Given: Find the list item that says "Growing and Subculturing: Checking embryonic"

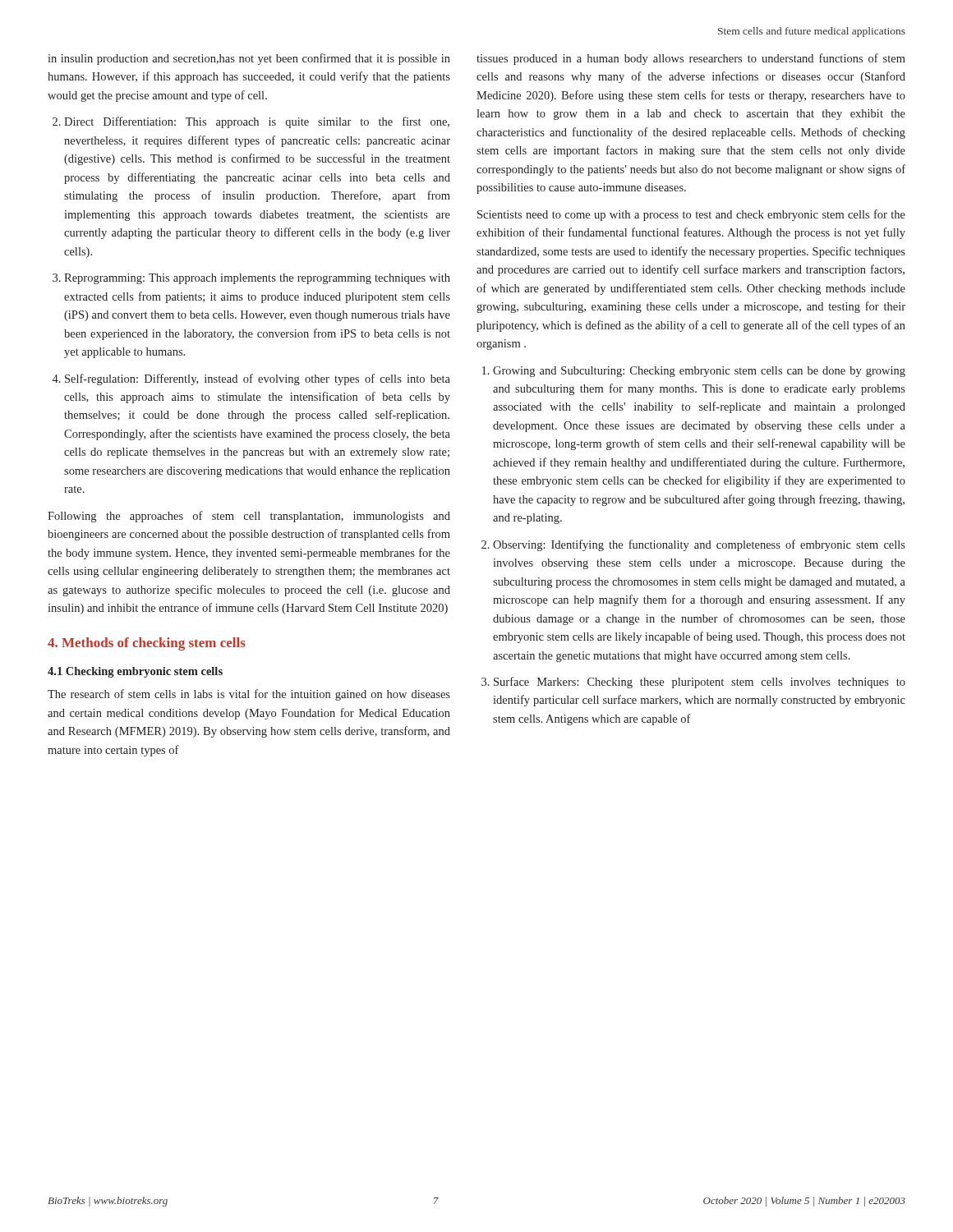Looking at the screenshot, I should (699, 444).
